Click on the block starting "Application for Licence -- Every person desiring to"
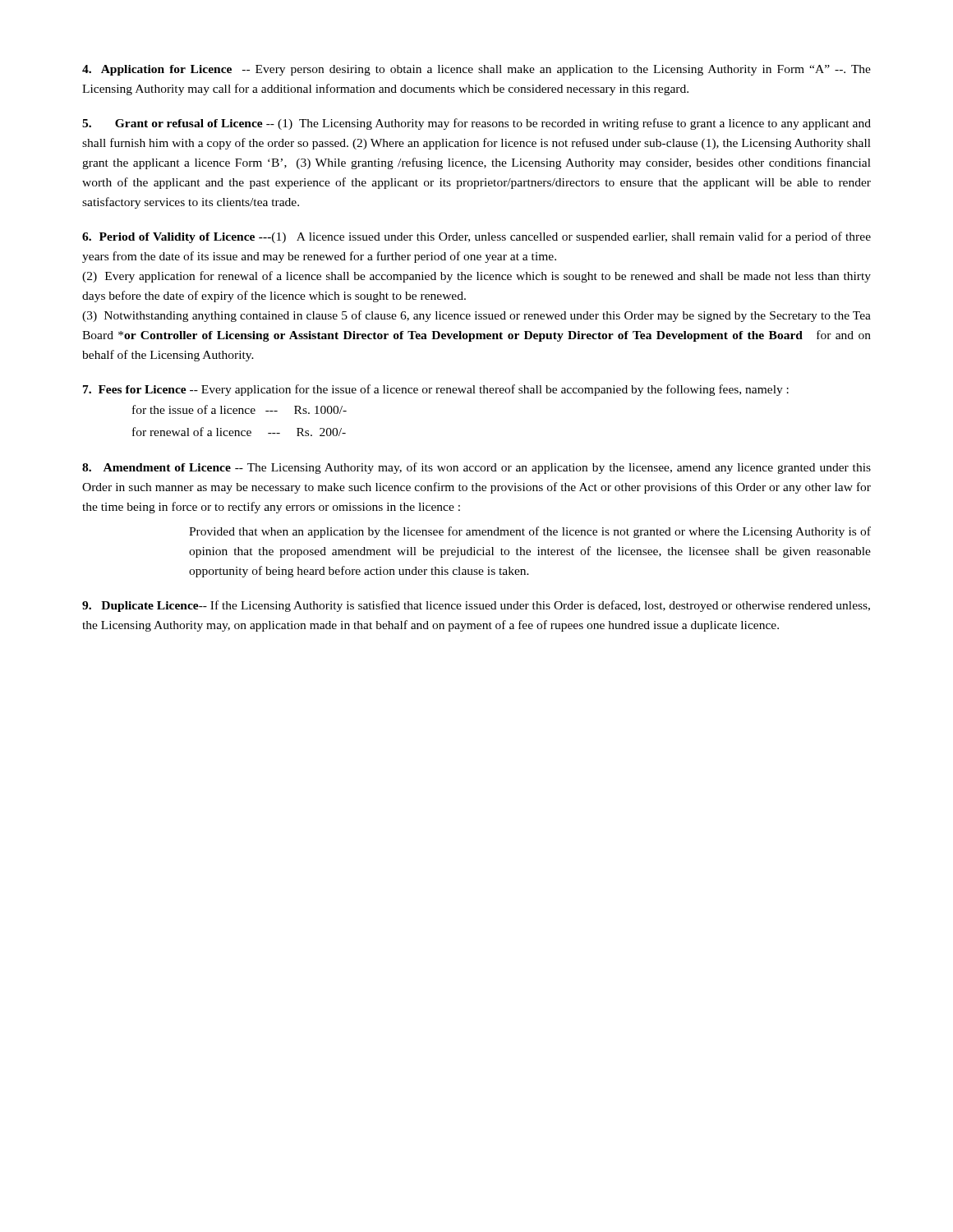The image size is (953, 1232). [476, 79]
